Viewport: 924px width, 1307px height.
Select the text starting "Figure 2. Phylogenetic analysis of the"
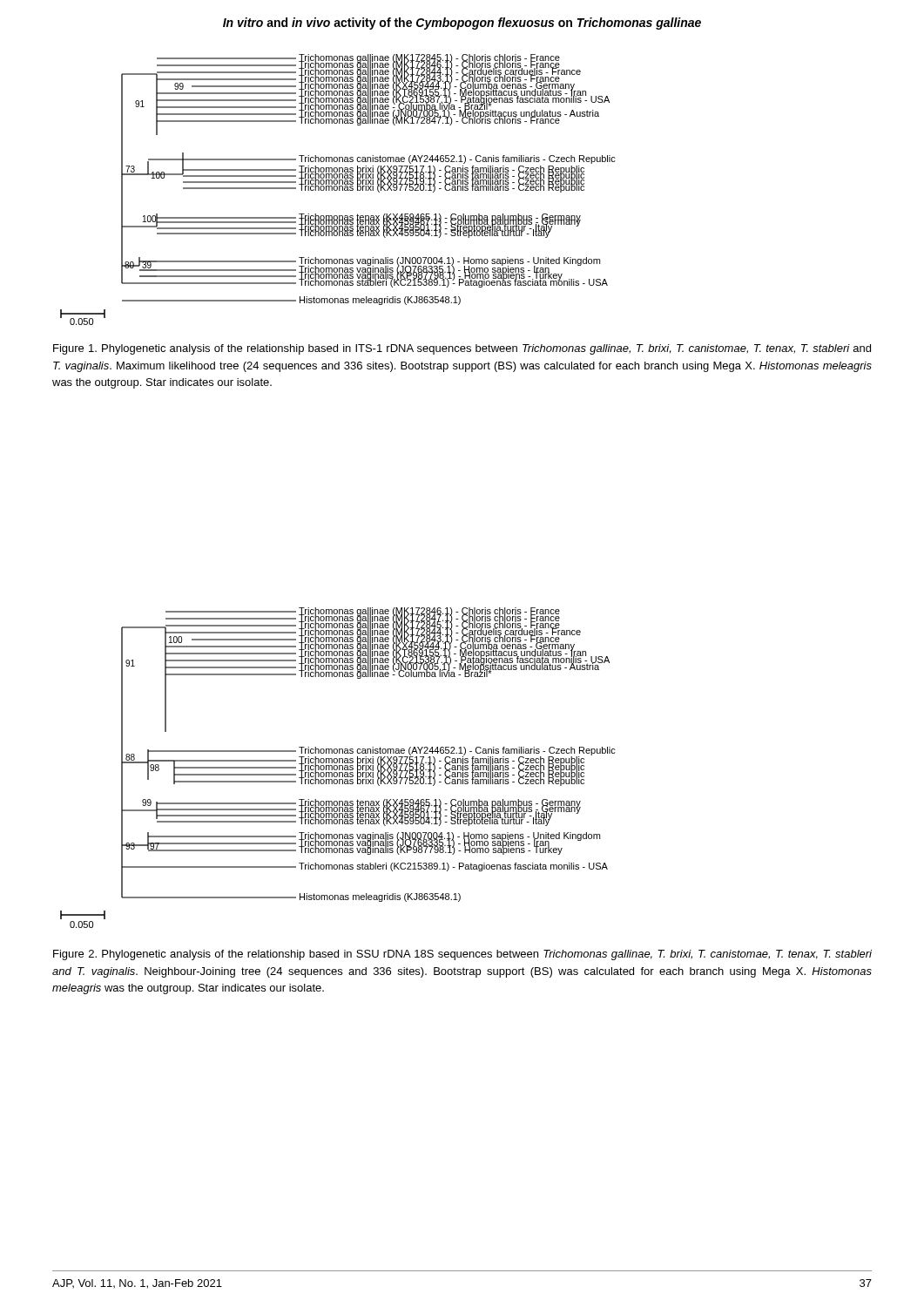(462, 971)
